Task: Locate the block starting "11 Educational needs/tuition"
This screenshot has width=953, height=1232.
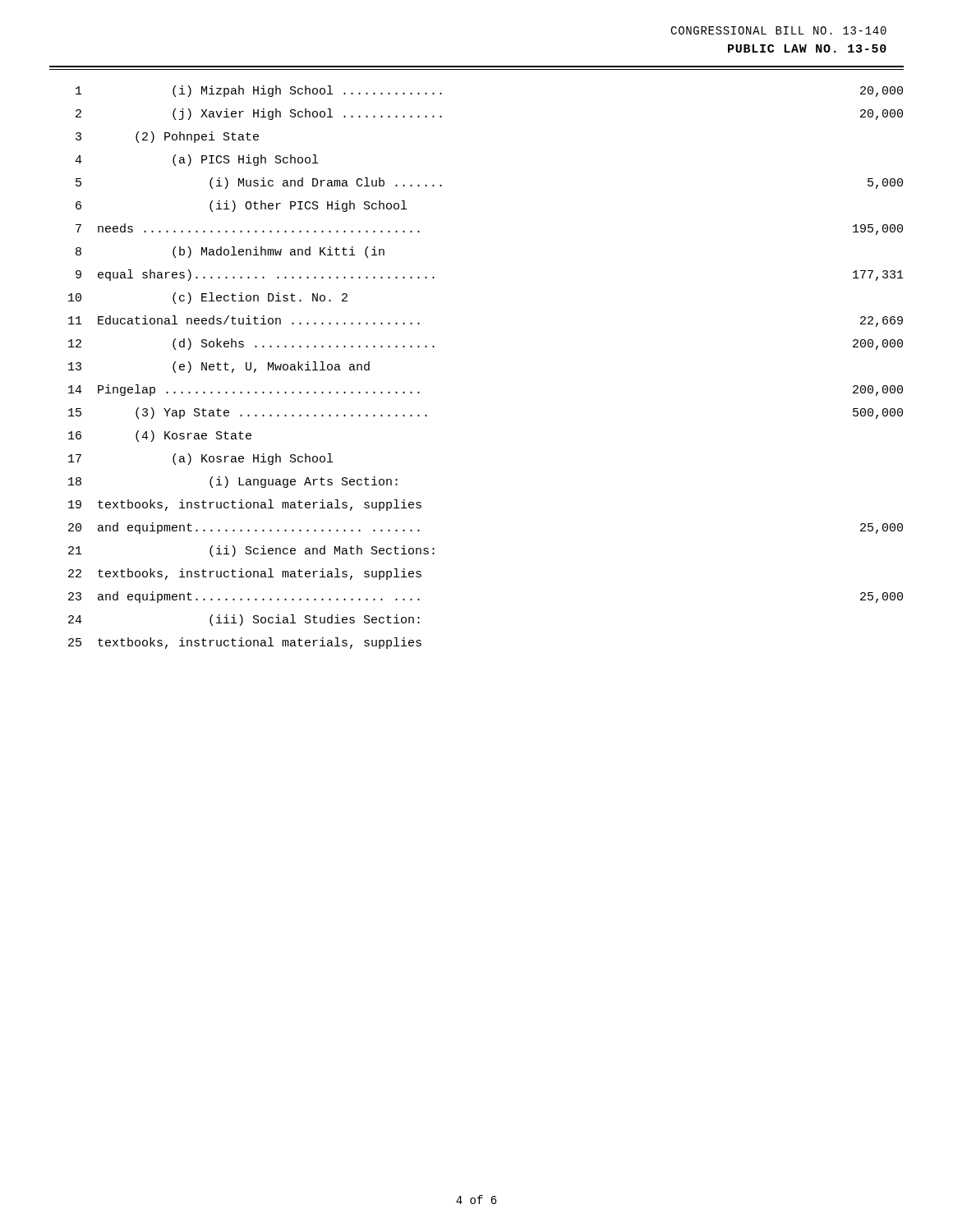Action: pyautogui.click(x=188, y=321)
